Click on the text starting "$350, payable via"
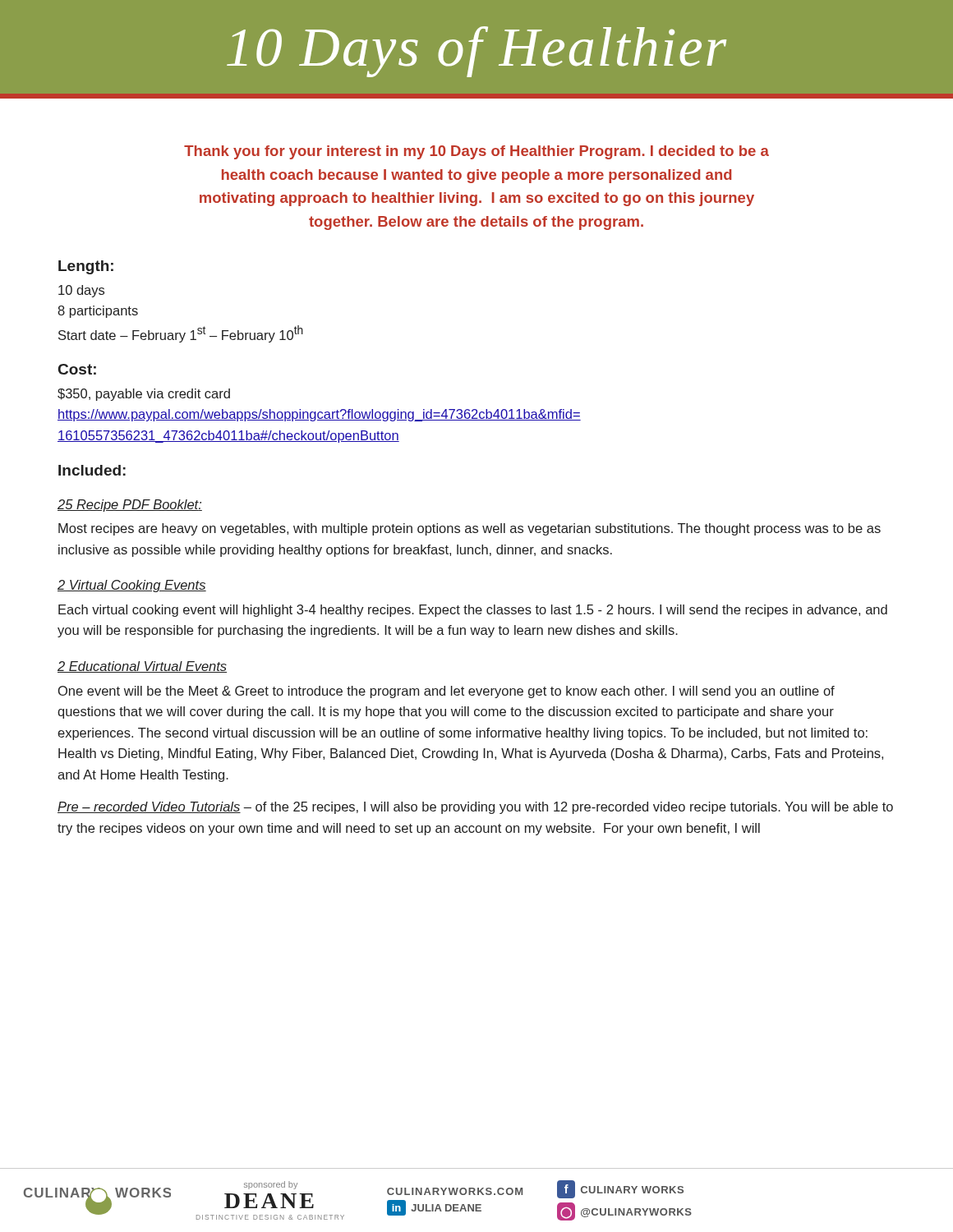Screen dimensions: 1232x953 coord(319,414)
